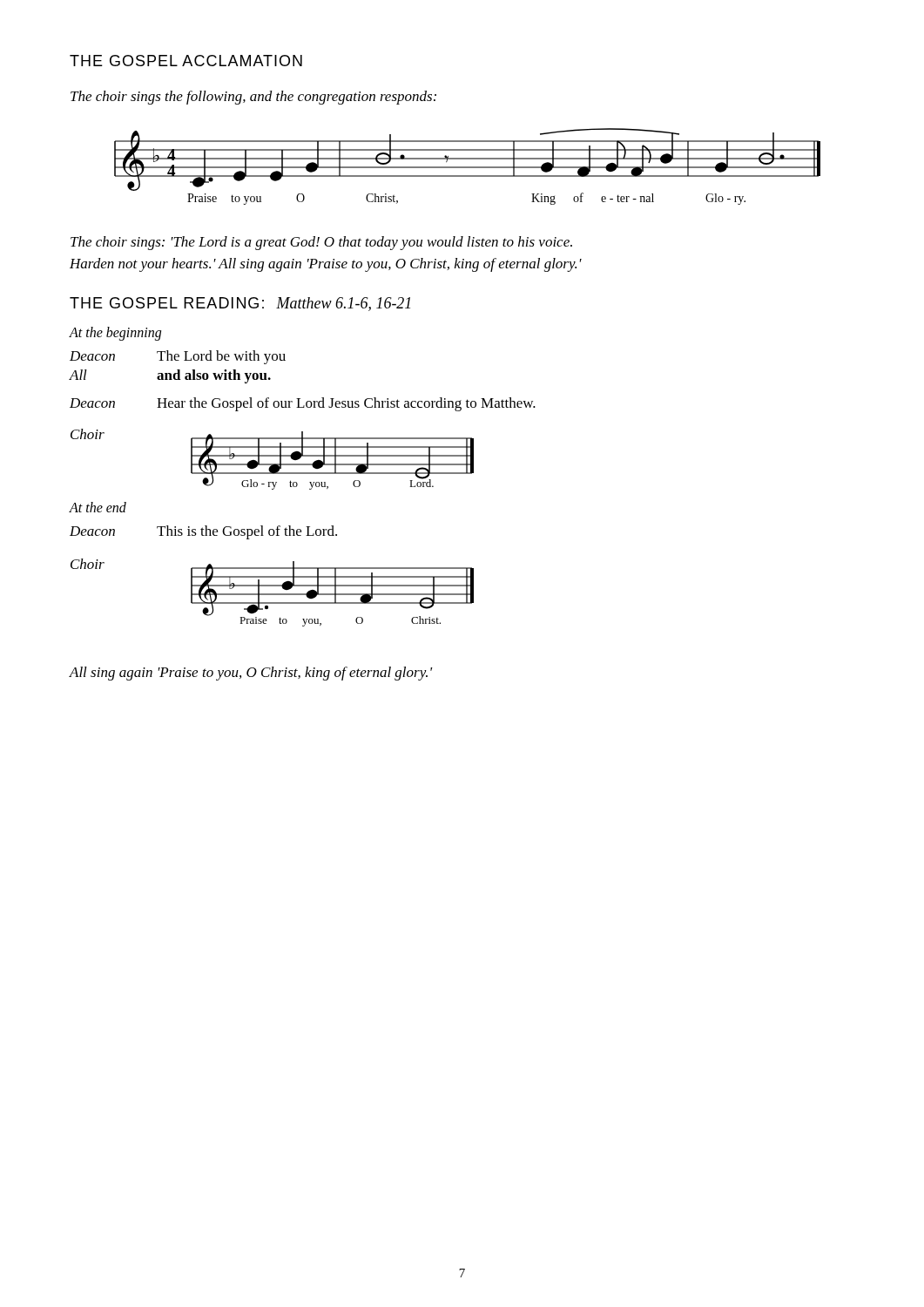The height and width of the screenshot is (1307, 924).
Task: Select the text block containing "The choir sings: 'The Lord is"
Action: (462, 253)
